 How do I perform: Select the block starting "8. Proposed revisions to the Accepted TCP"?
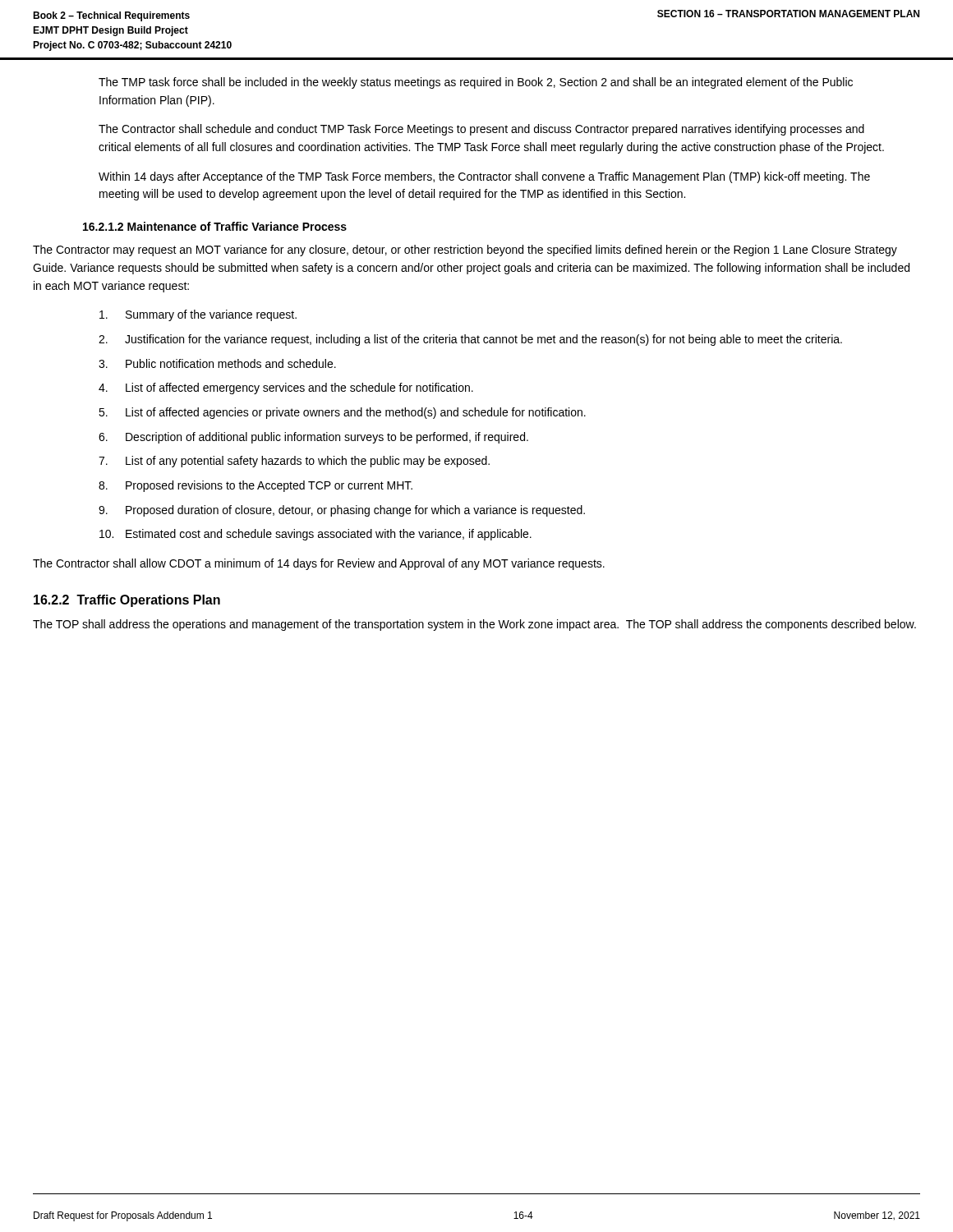[256, 486]
